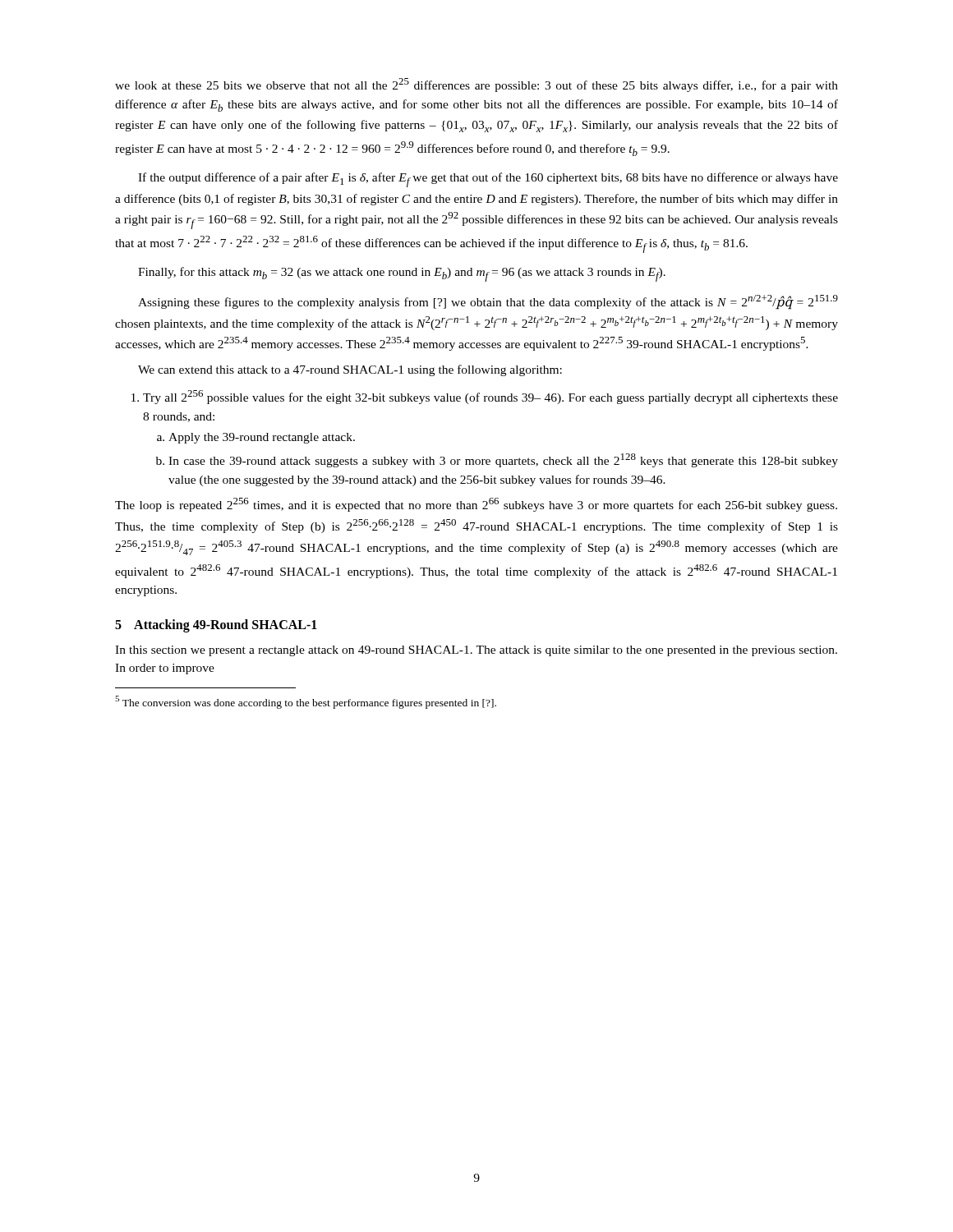The height and width of the screenshot is (1232, 953).
Task: Point to the block beginning "We can extend this attack to a 47-round"
Action: [476, 370]
